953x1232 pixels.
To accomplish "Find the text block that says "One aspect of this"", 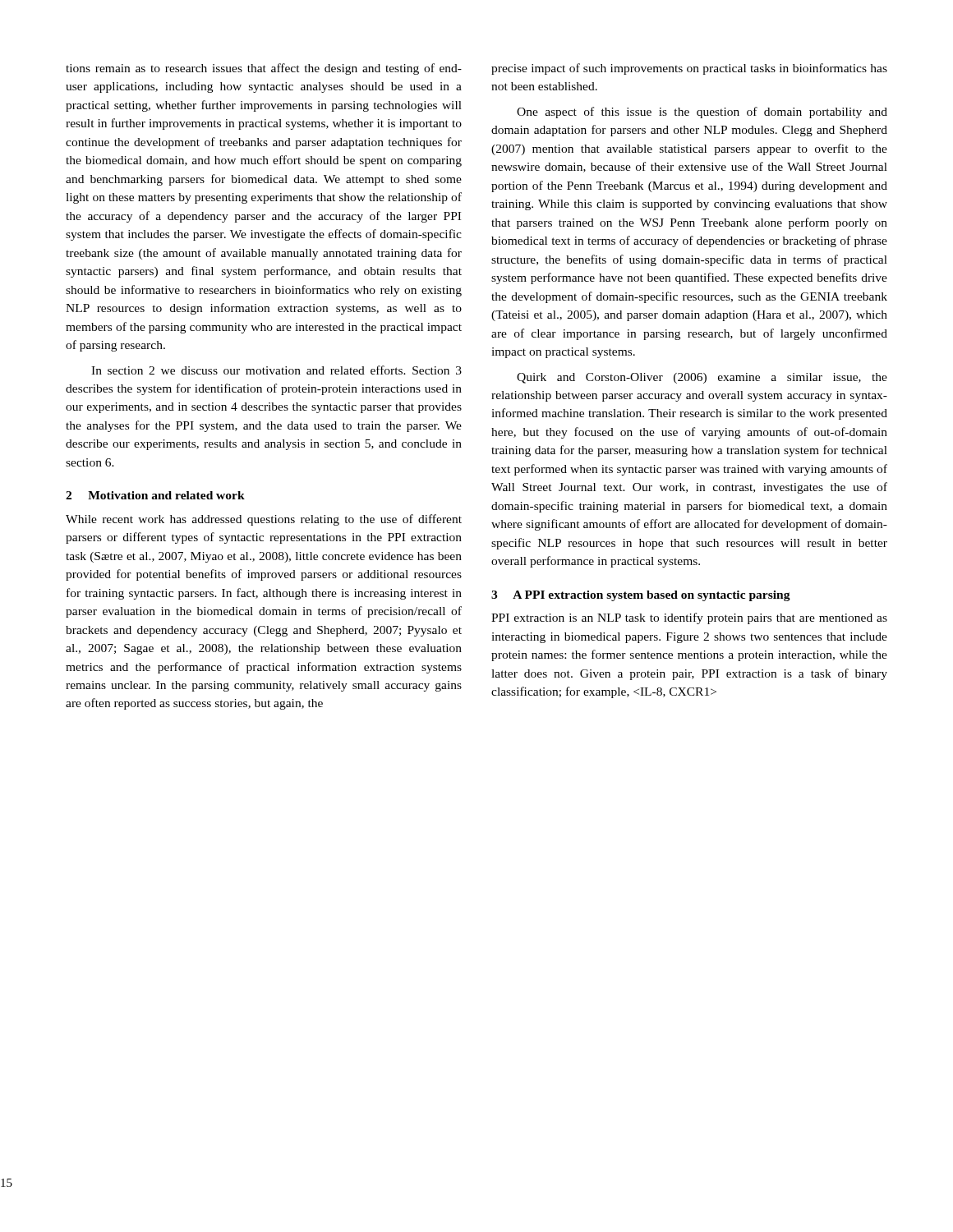I will (689, 232).
